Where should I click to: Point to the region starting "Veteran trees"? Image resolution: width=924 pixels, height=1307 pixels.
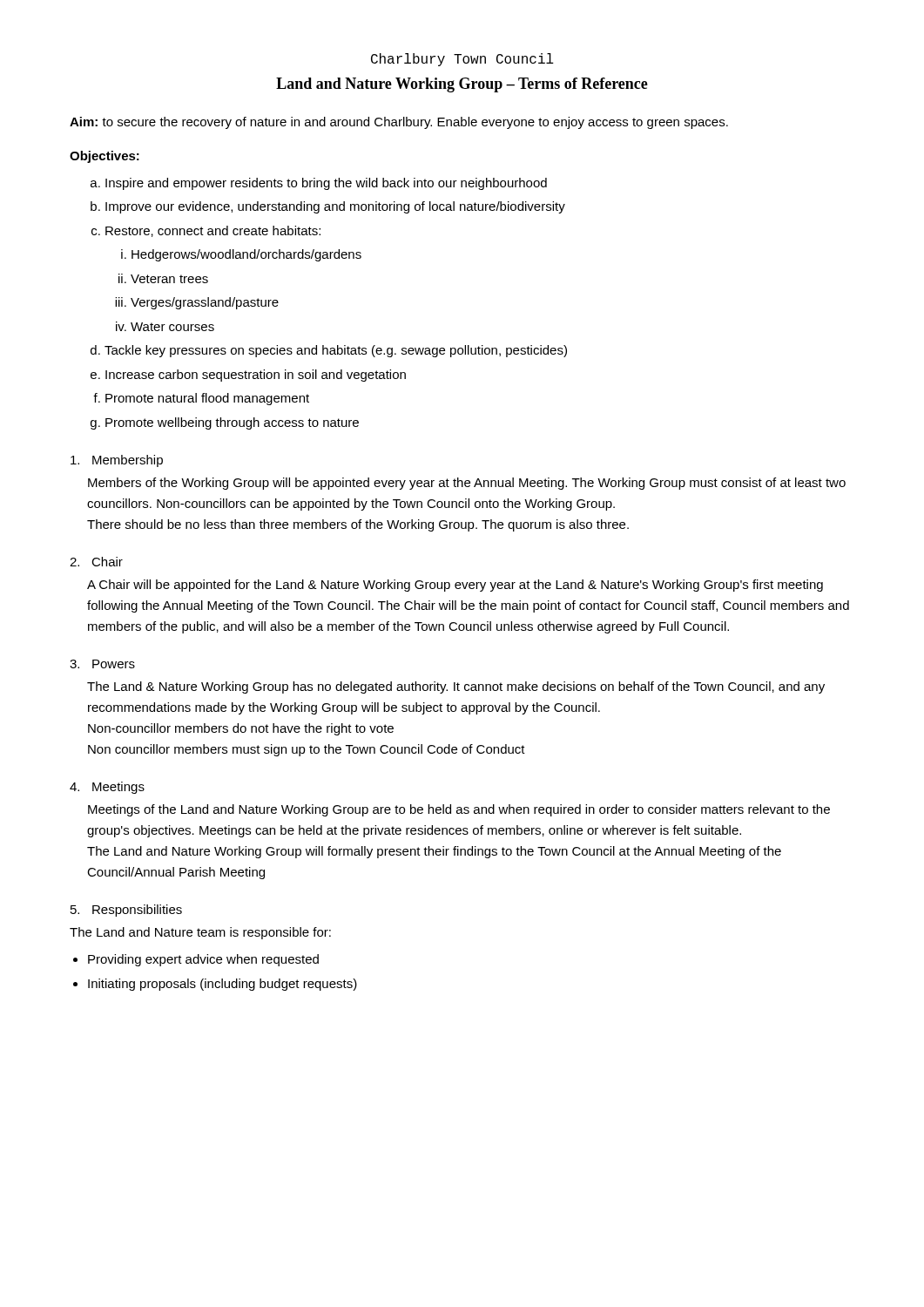point(170,278)
